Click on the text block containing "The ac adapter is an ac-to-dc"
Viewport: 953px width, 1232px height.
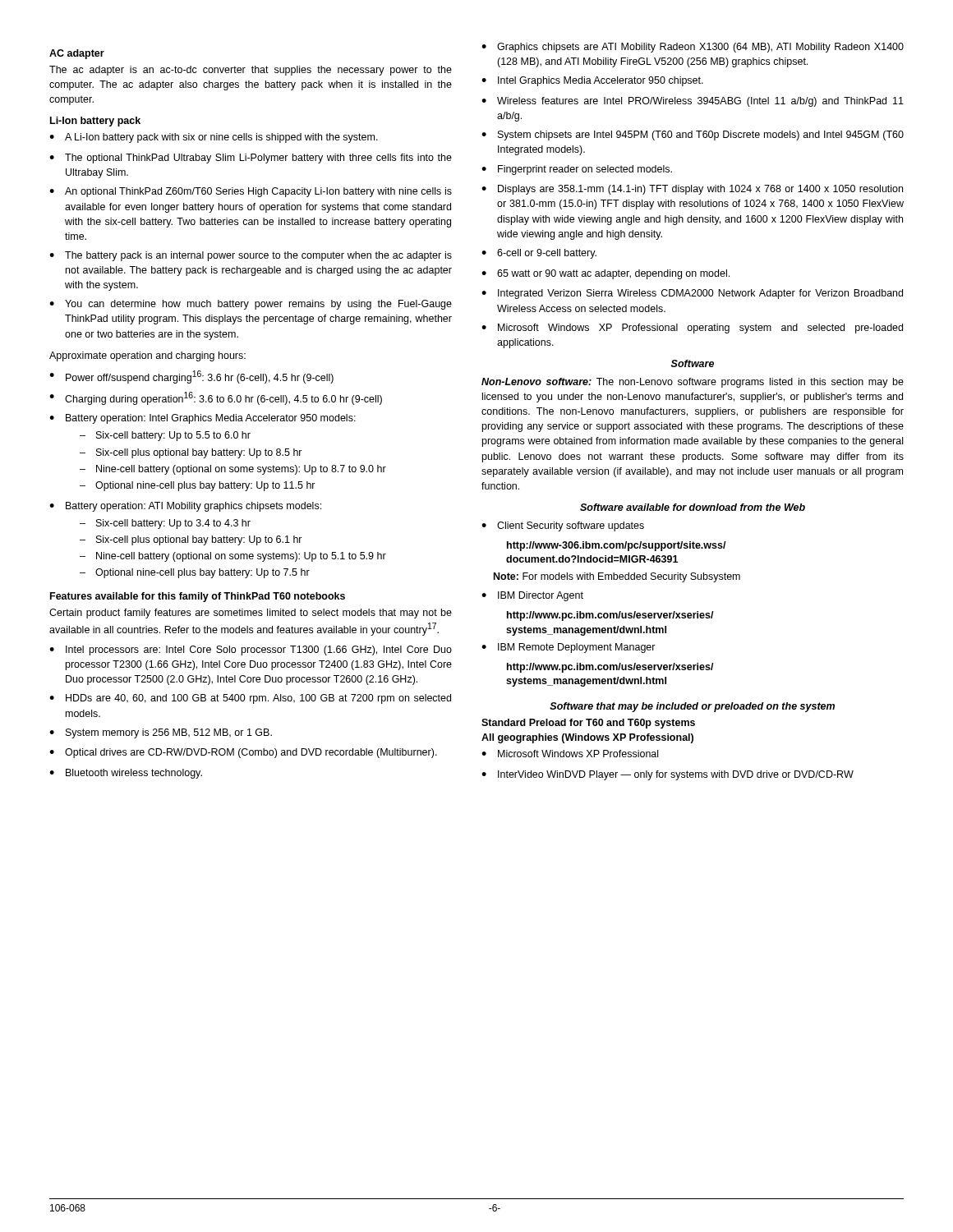(251, 85)
